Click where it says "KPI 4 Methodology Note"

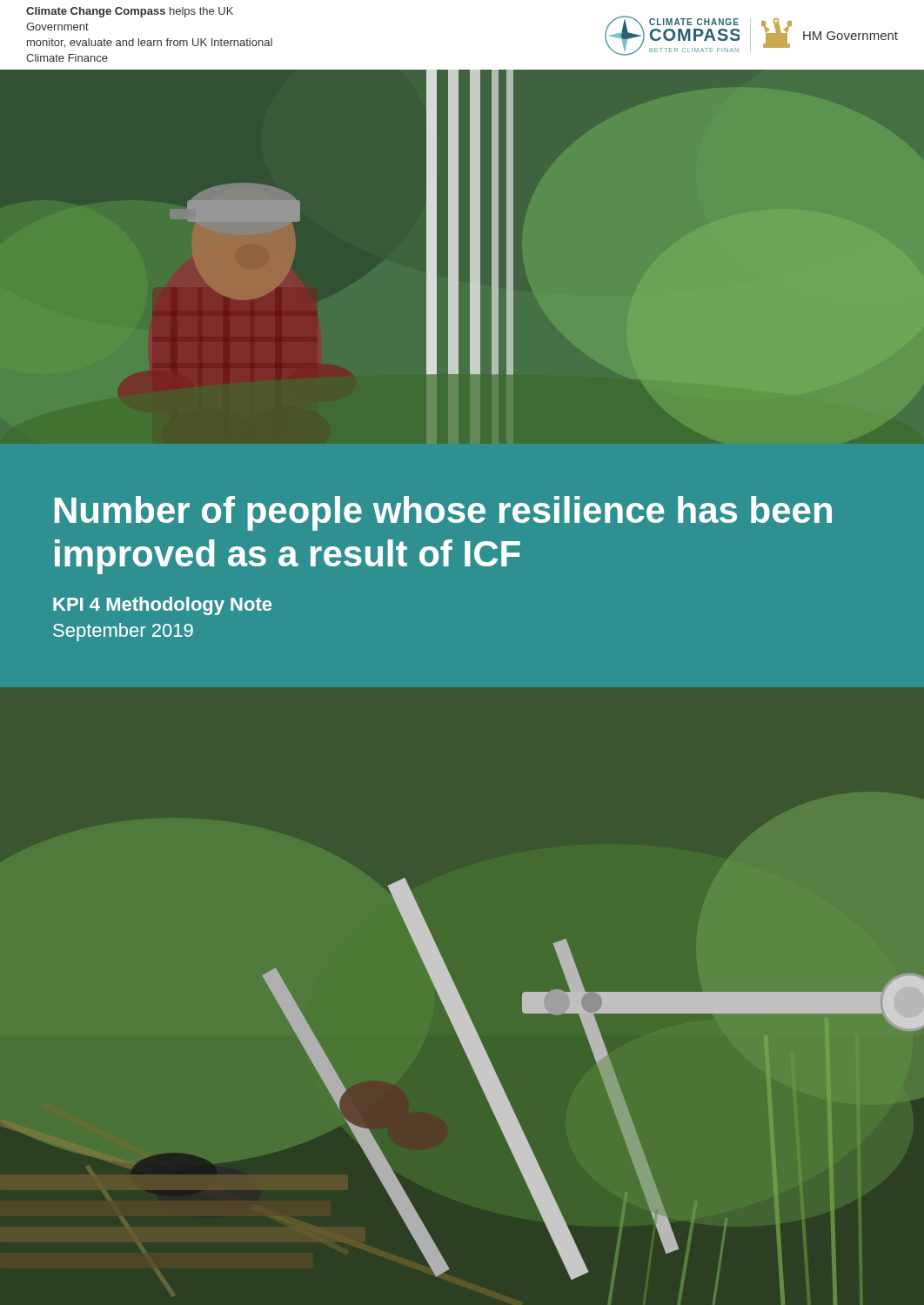[x=162, y=605]
